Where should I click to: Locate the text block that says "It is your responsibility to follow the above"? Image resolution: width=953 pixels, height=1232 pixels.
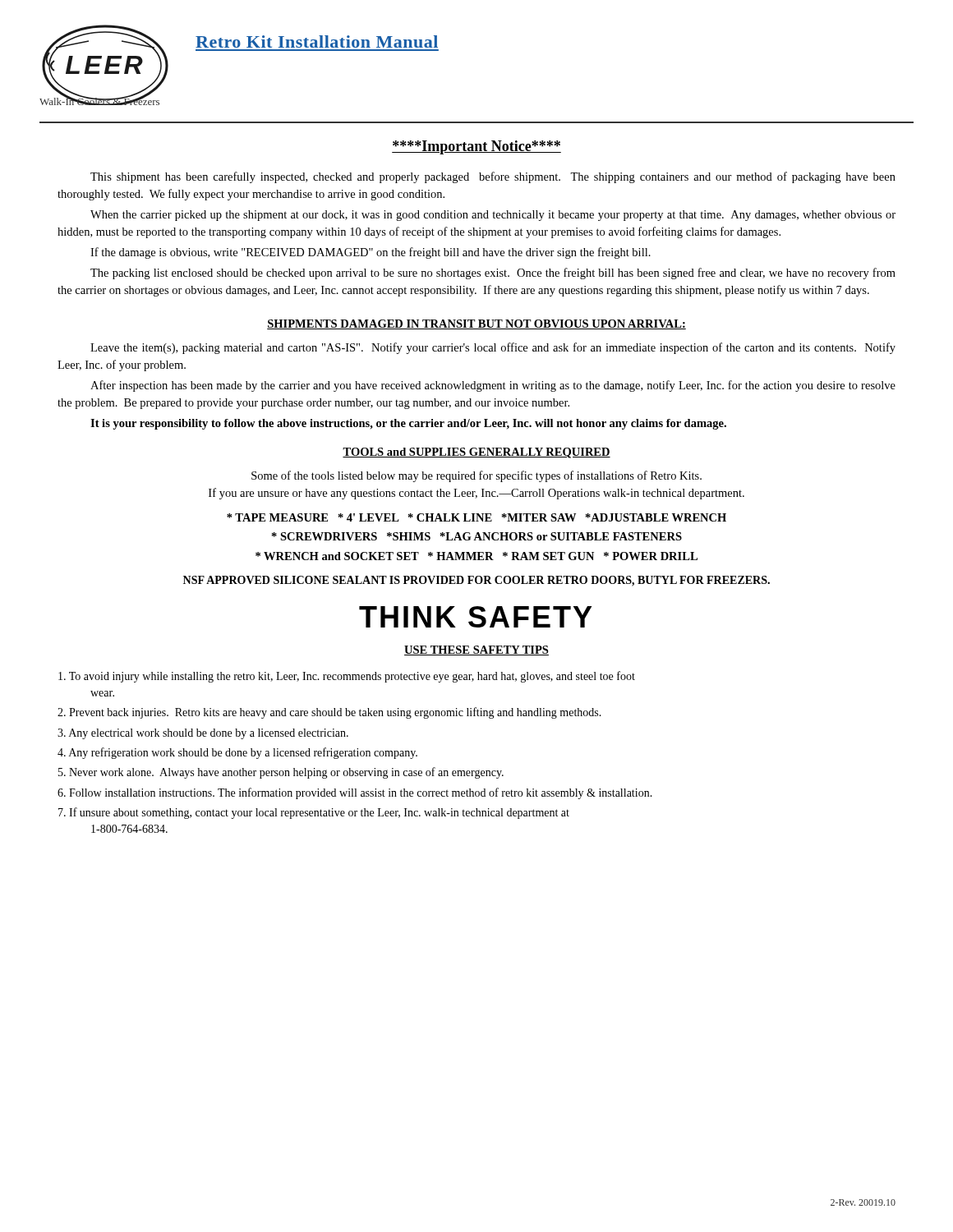tap(409, 423)
